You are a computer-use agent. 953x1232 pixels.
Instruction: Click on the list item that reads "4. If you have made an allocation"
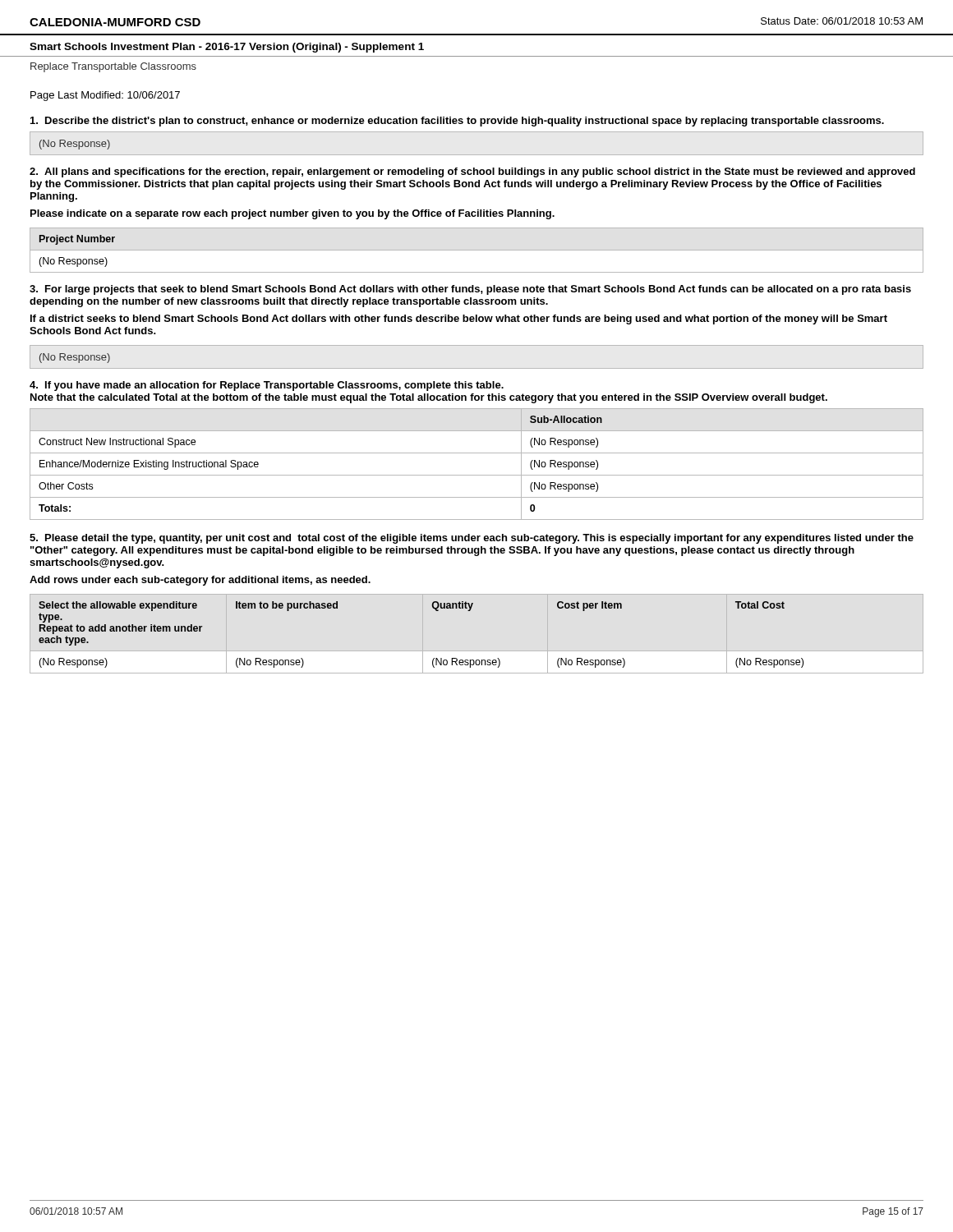(x=429, y=391)
